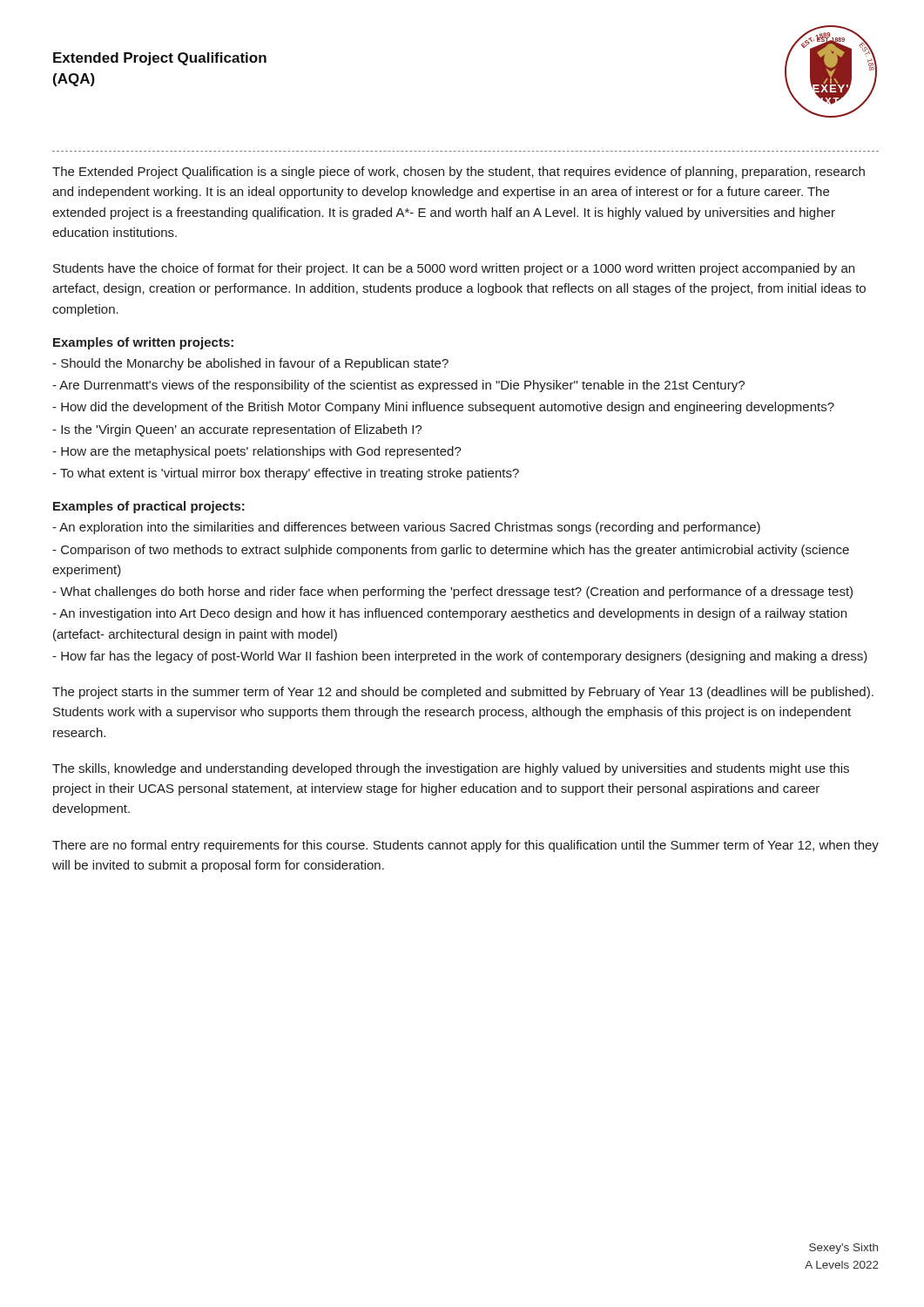Click on the text starting "Examples of practical projects:"
This screenshot has height=1307, width=924.
click(x=149, y=506)
